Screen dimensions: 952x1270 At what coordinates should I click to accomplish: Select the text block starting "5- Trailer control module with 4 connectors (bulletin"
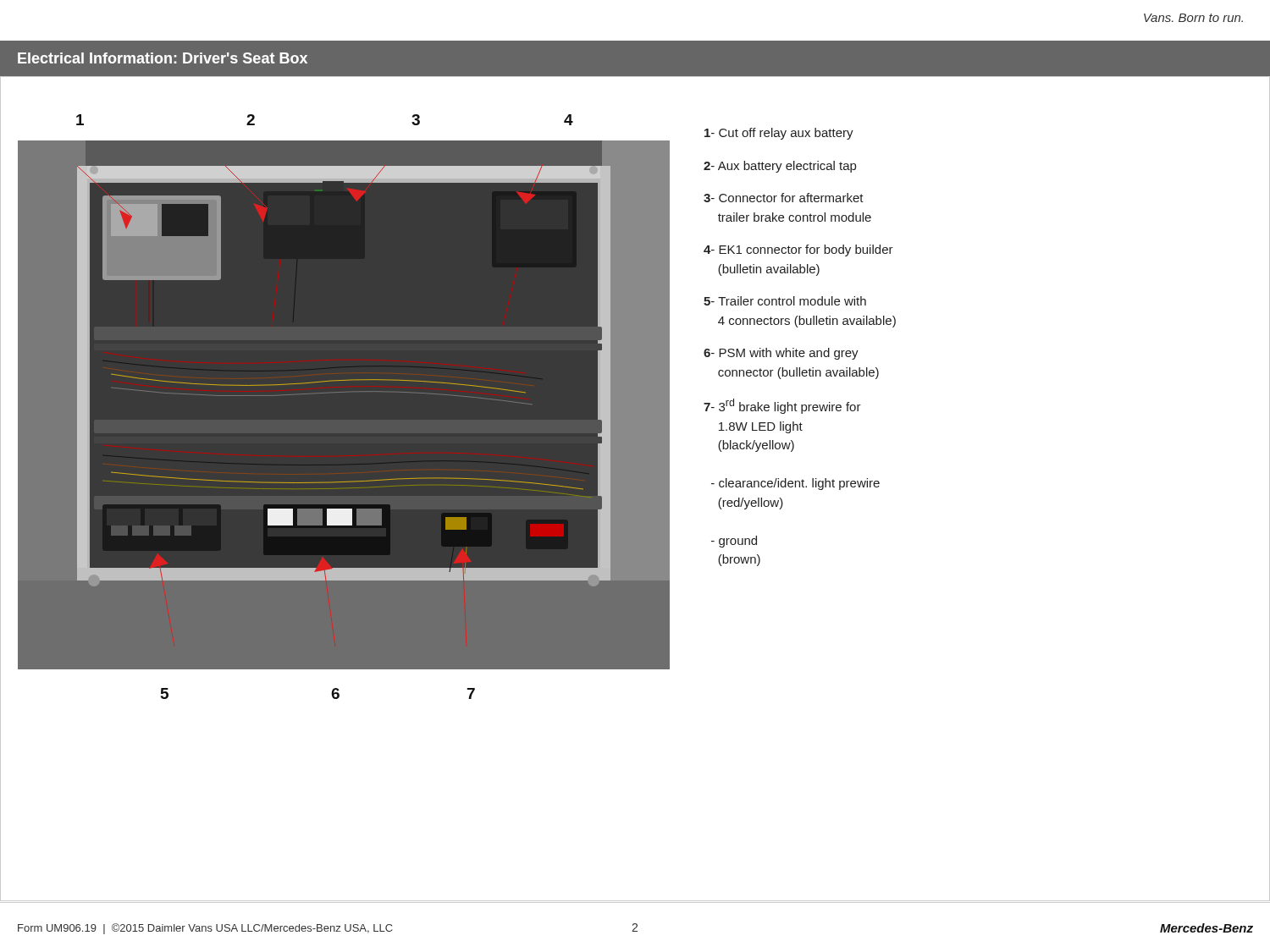point(800,310)
